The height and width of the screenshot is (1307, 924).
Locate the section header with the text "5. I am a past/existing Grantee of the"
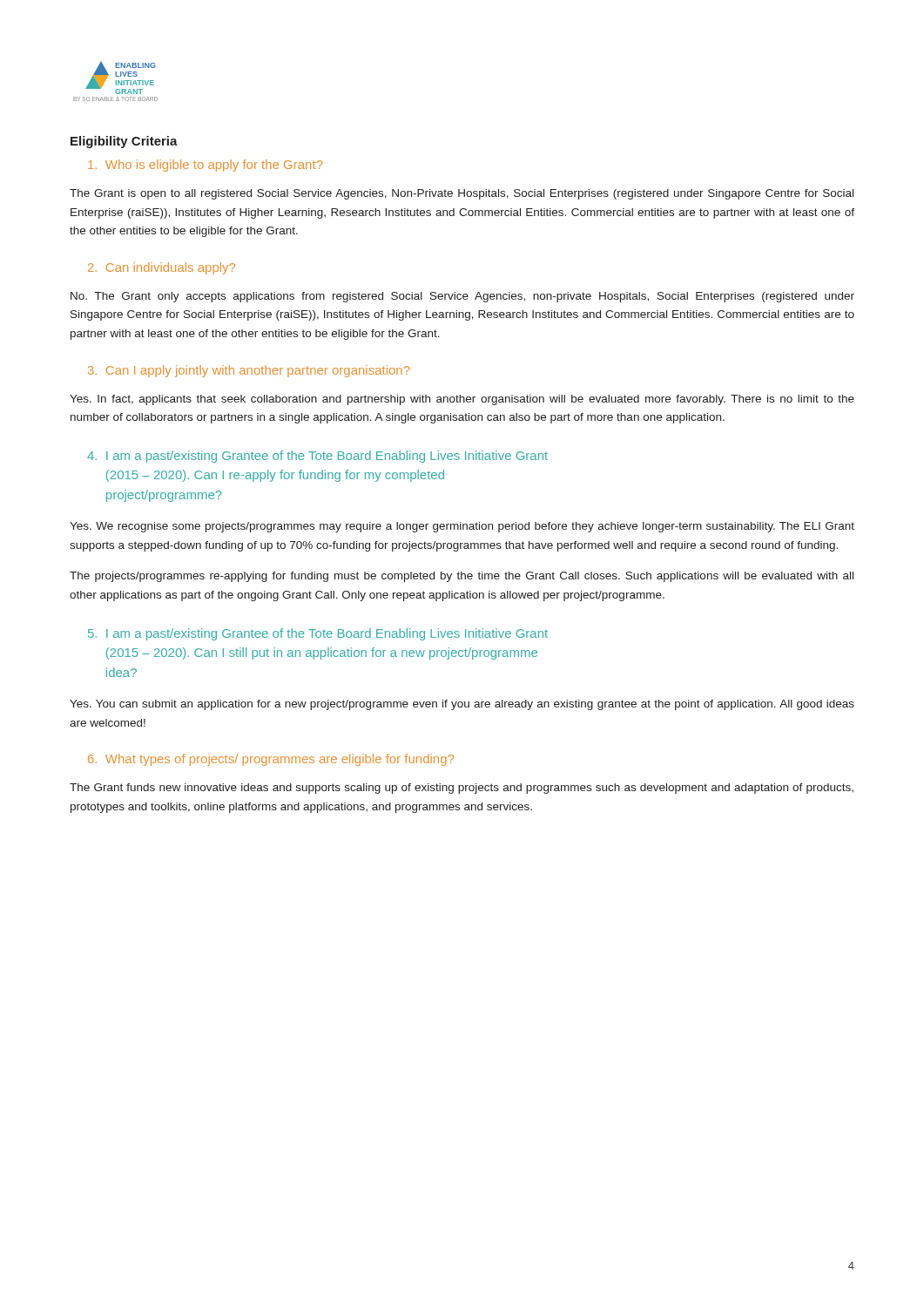(x=318, y=652)
